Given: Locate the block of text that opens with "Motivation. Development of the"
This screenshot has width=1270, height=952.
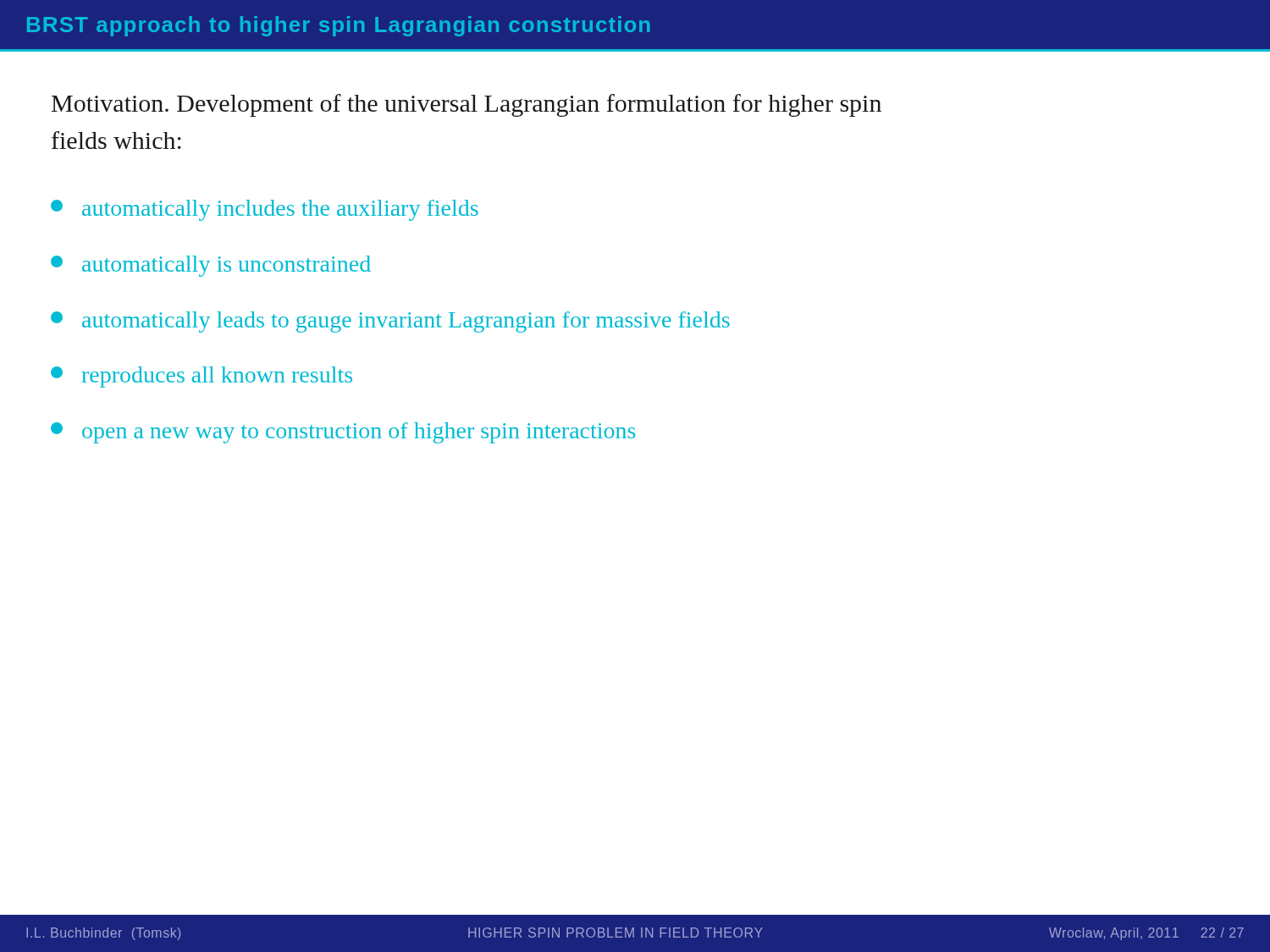Looking at the screenshot, I should tap(466, 121).
